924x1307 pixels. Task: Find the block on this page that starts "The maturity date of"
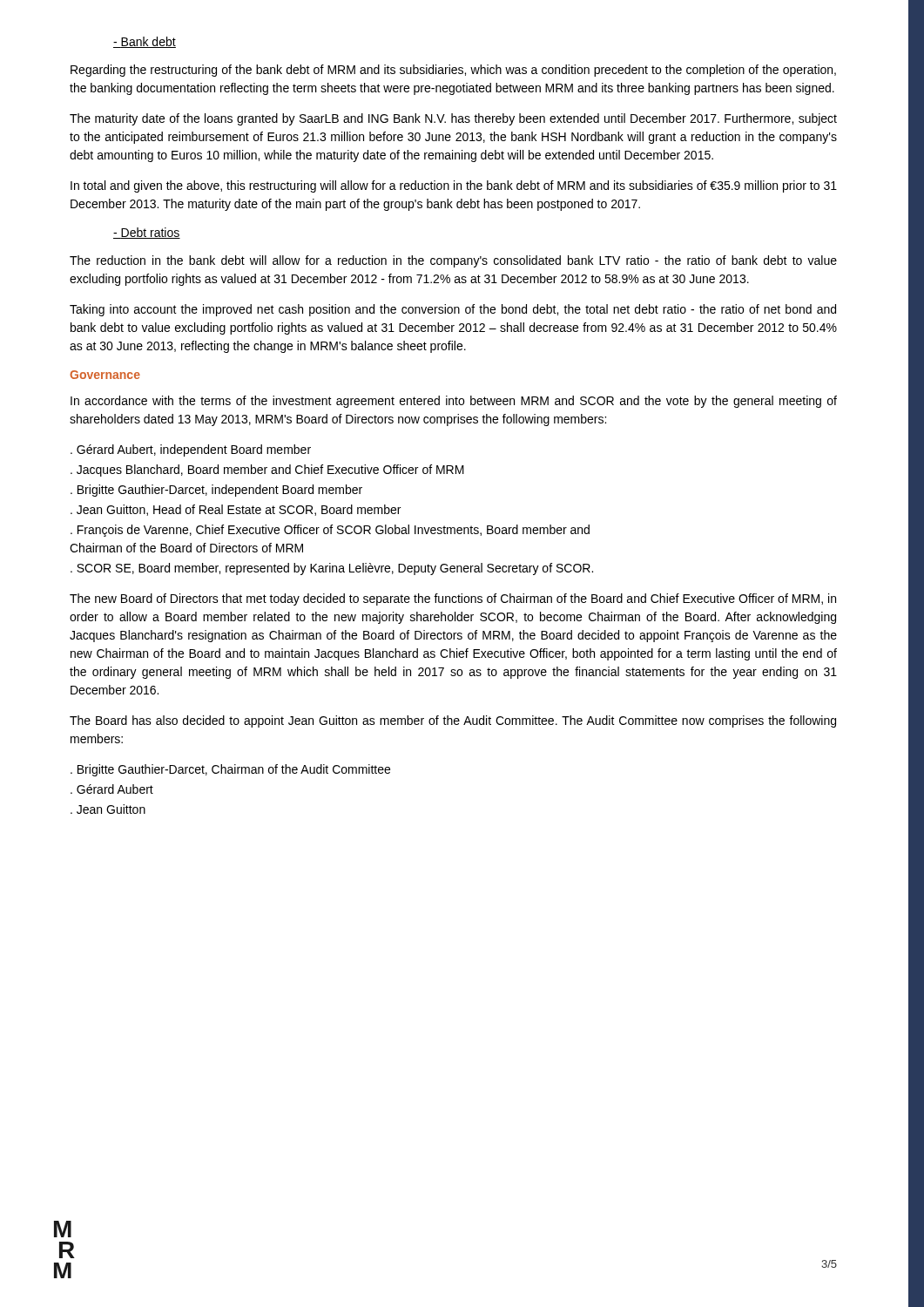453,137
